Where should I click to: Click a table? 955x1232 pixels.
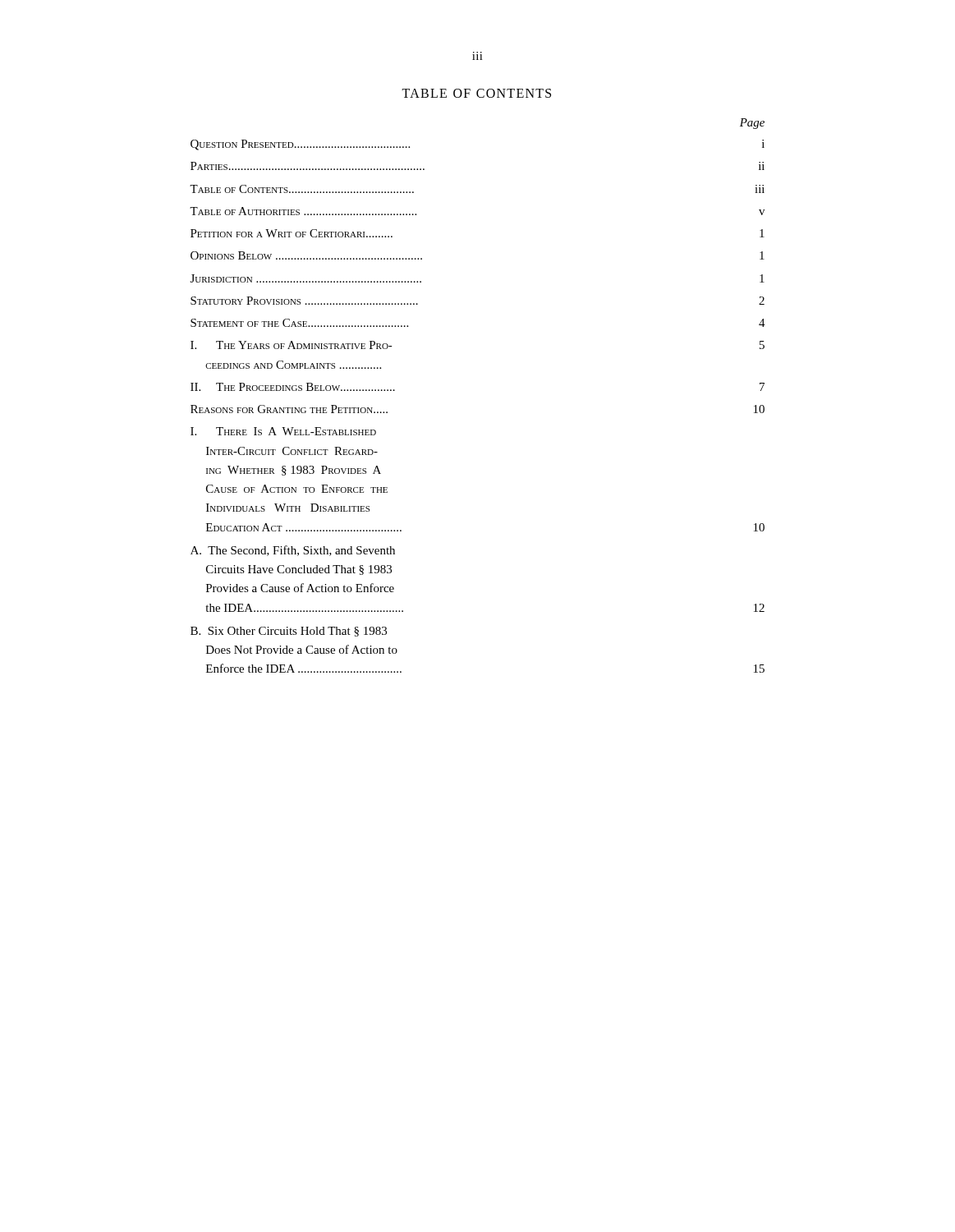coord(478,407)
